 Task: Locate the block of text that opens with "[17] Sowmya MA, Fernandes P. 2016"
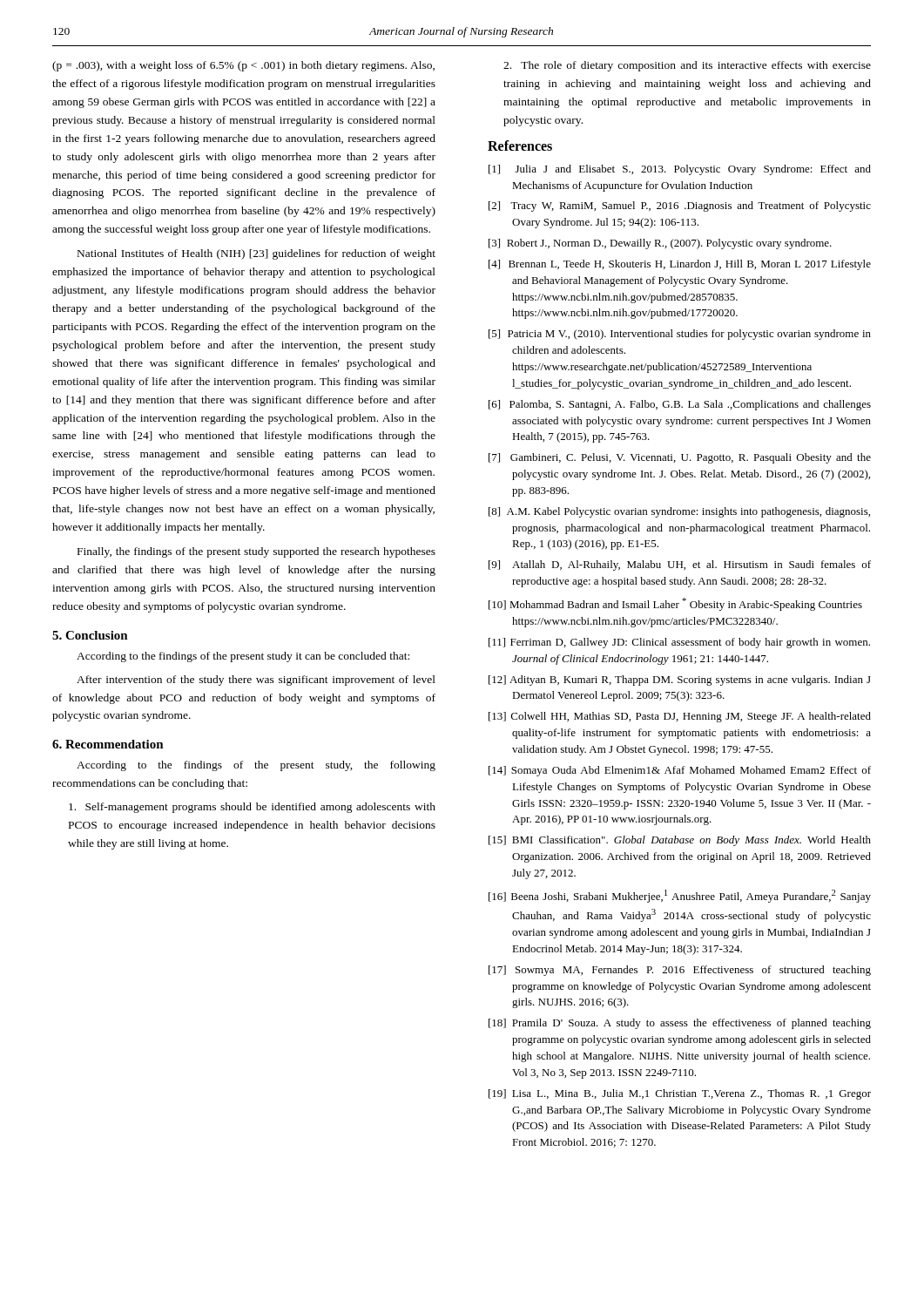pyautogui.click(x=679, y=986)
